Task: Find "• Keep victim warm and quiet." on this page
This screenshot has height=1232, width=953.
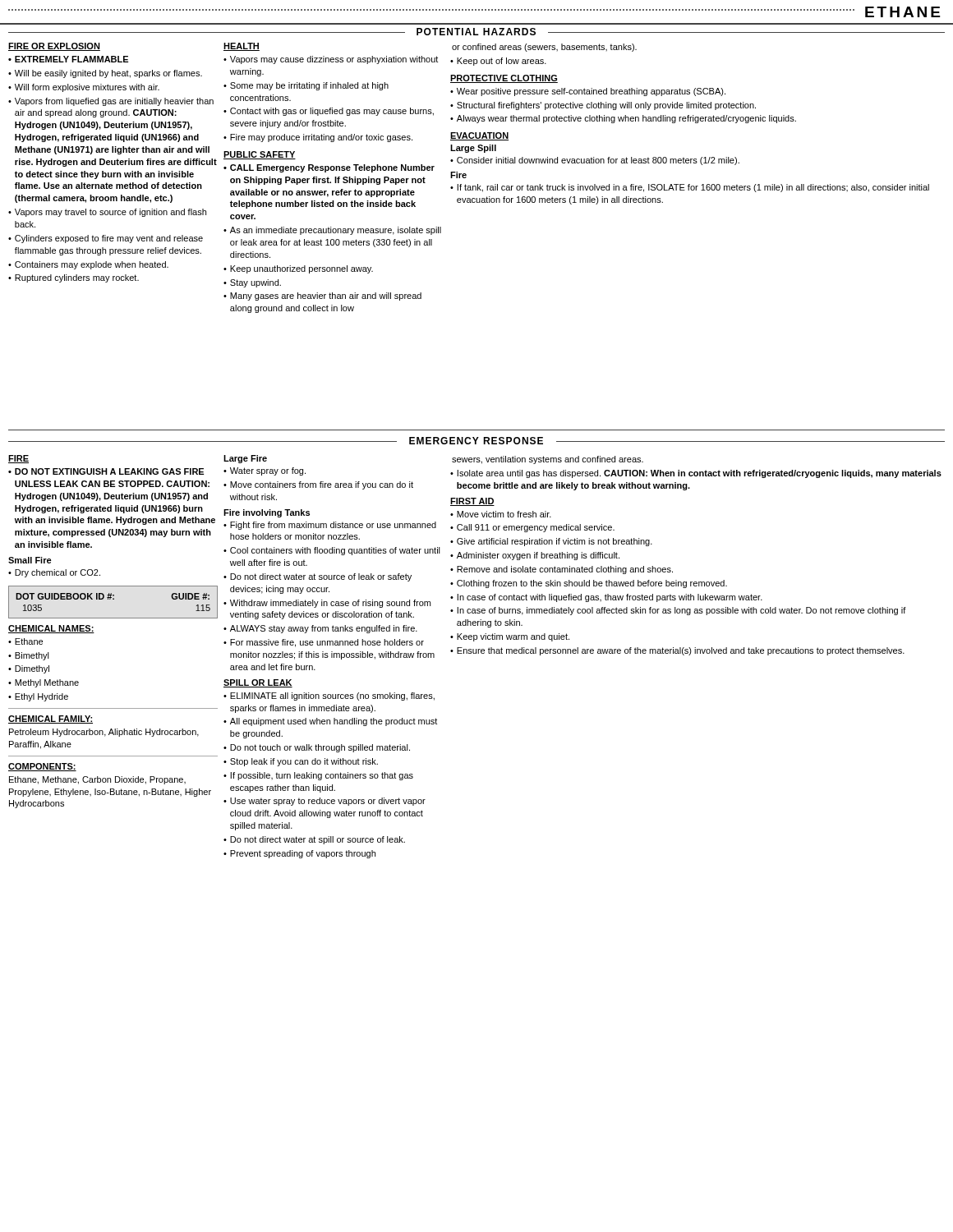Action: click(510, 637)
